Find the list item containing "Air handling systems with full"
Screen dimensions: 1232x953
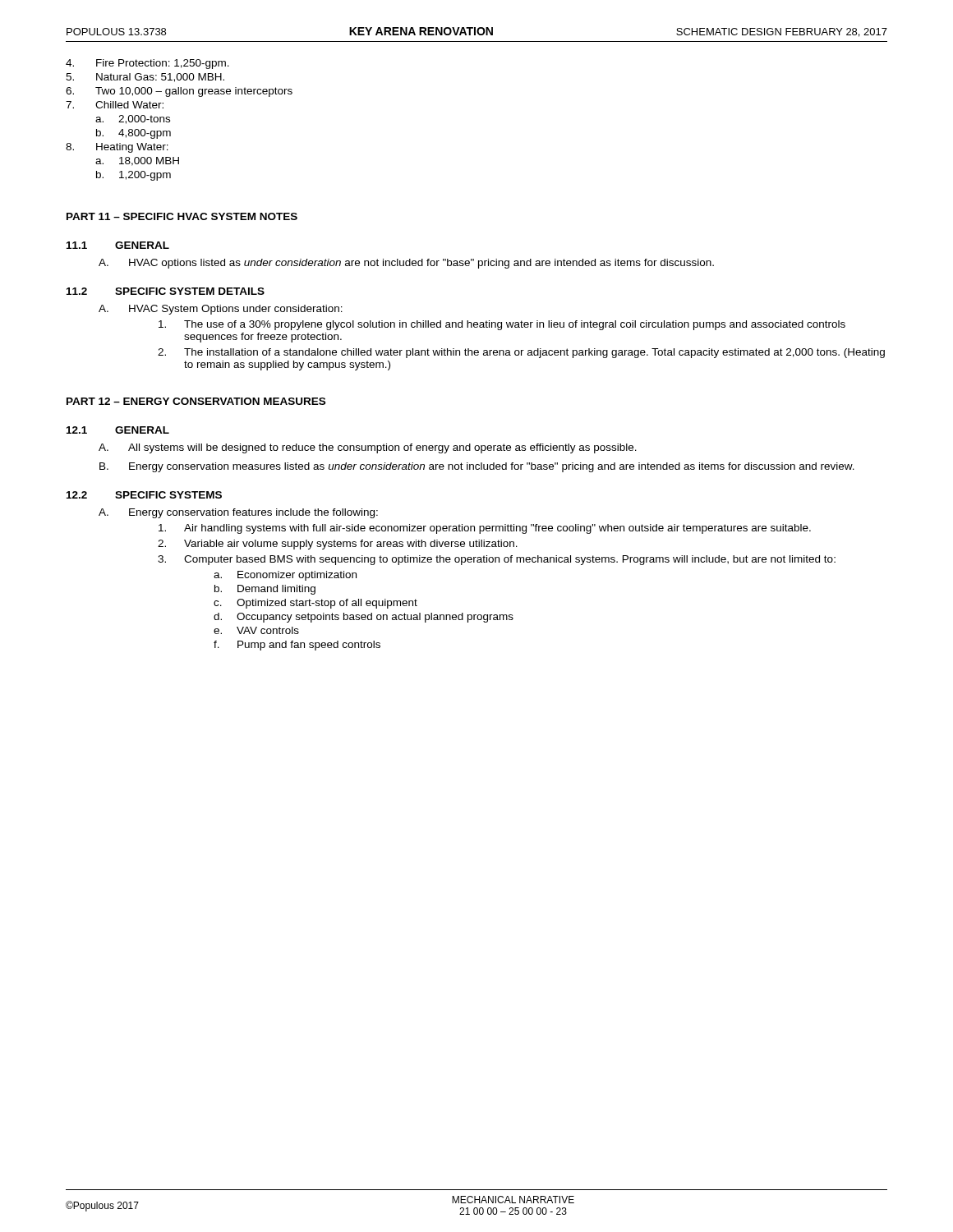click(x=485, y=528)
